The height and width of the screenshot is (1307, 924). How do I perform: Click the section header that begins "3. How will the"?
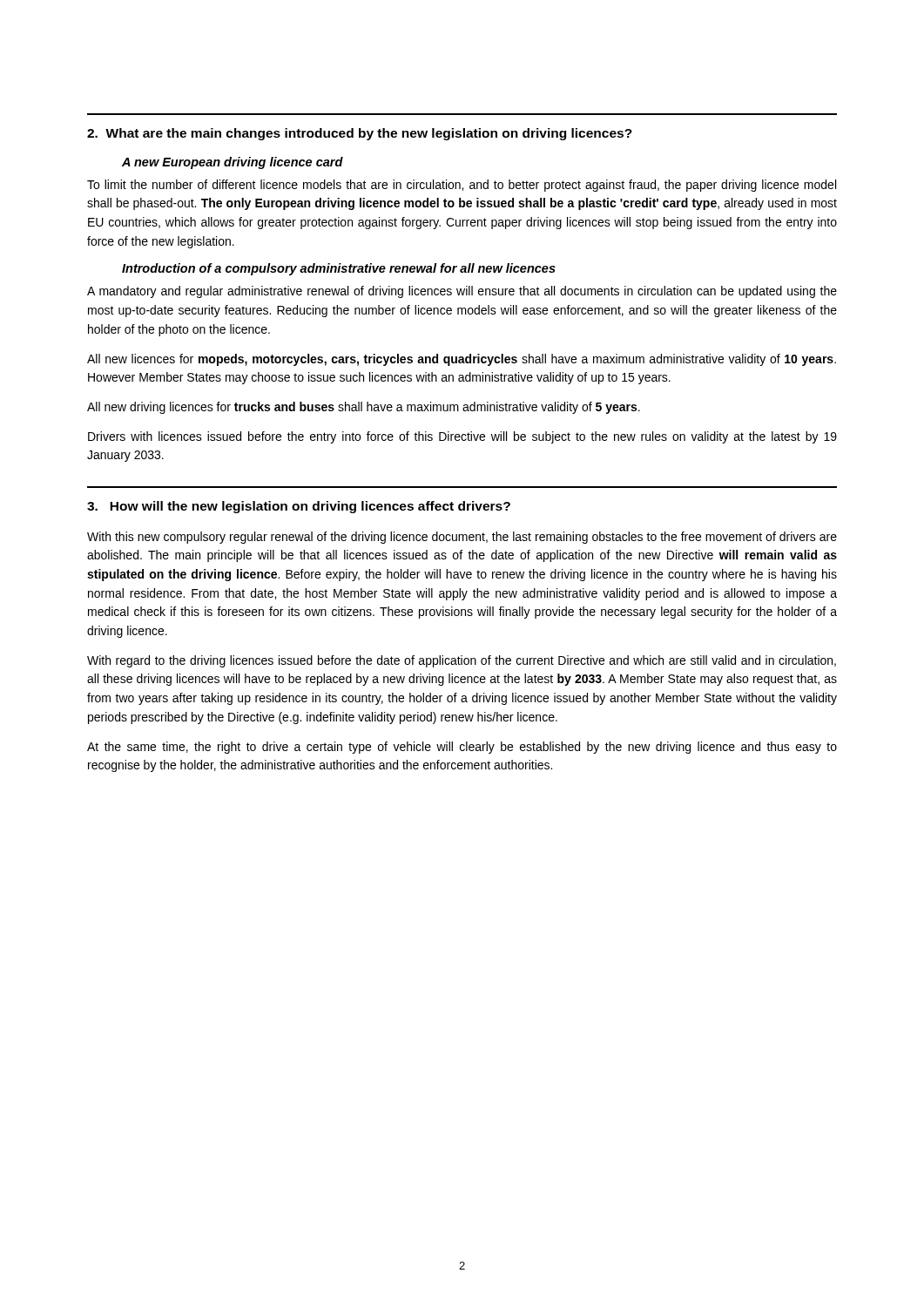tap(299, 506)
